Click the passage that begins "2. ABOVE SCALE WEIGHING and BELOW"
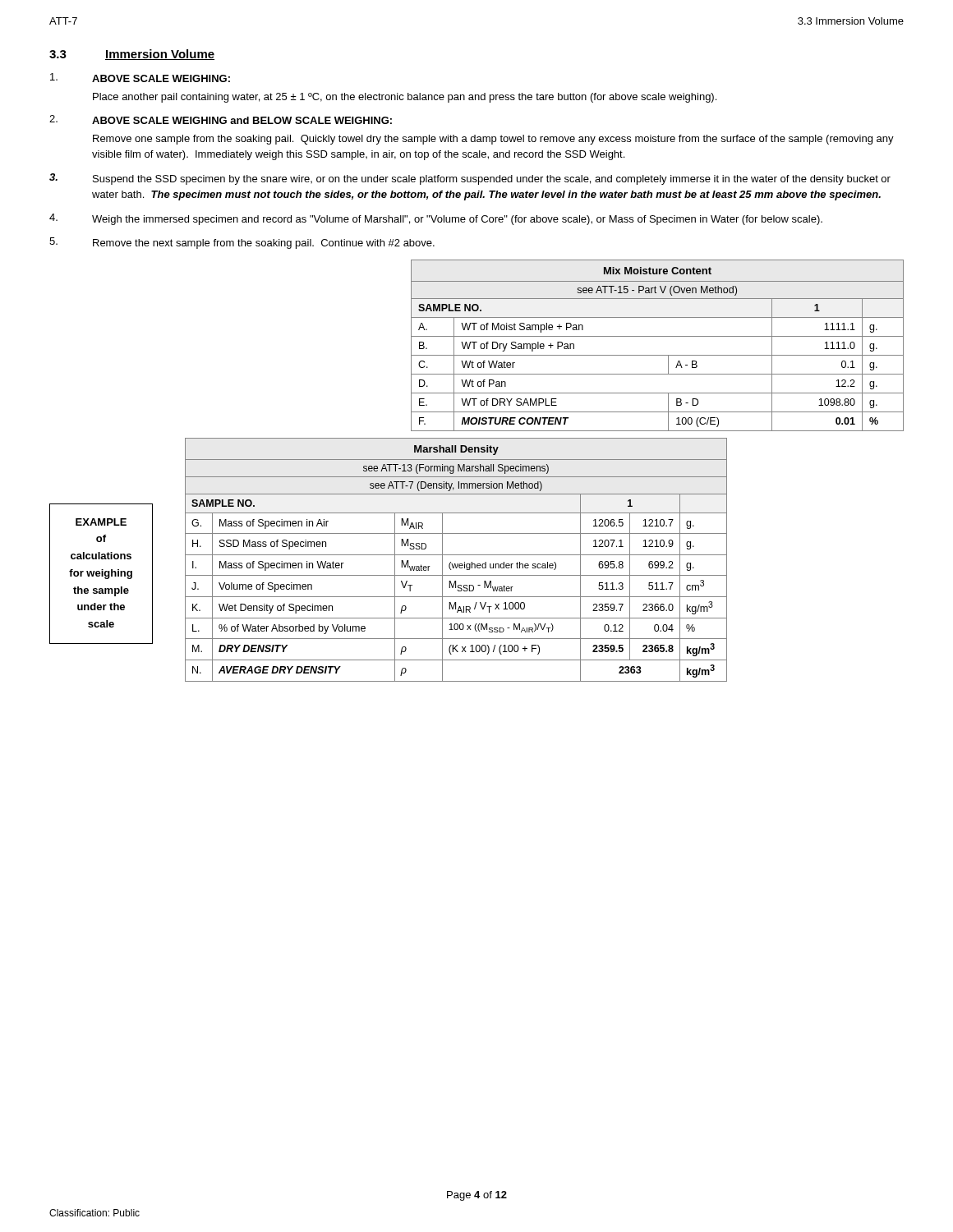The height and width of the screenshot is (1232, 953). (476, 137)
